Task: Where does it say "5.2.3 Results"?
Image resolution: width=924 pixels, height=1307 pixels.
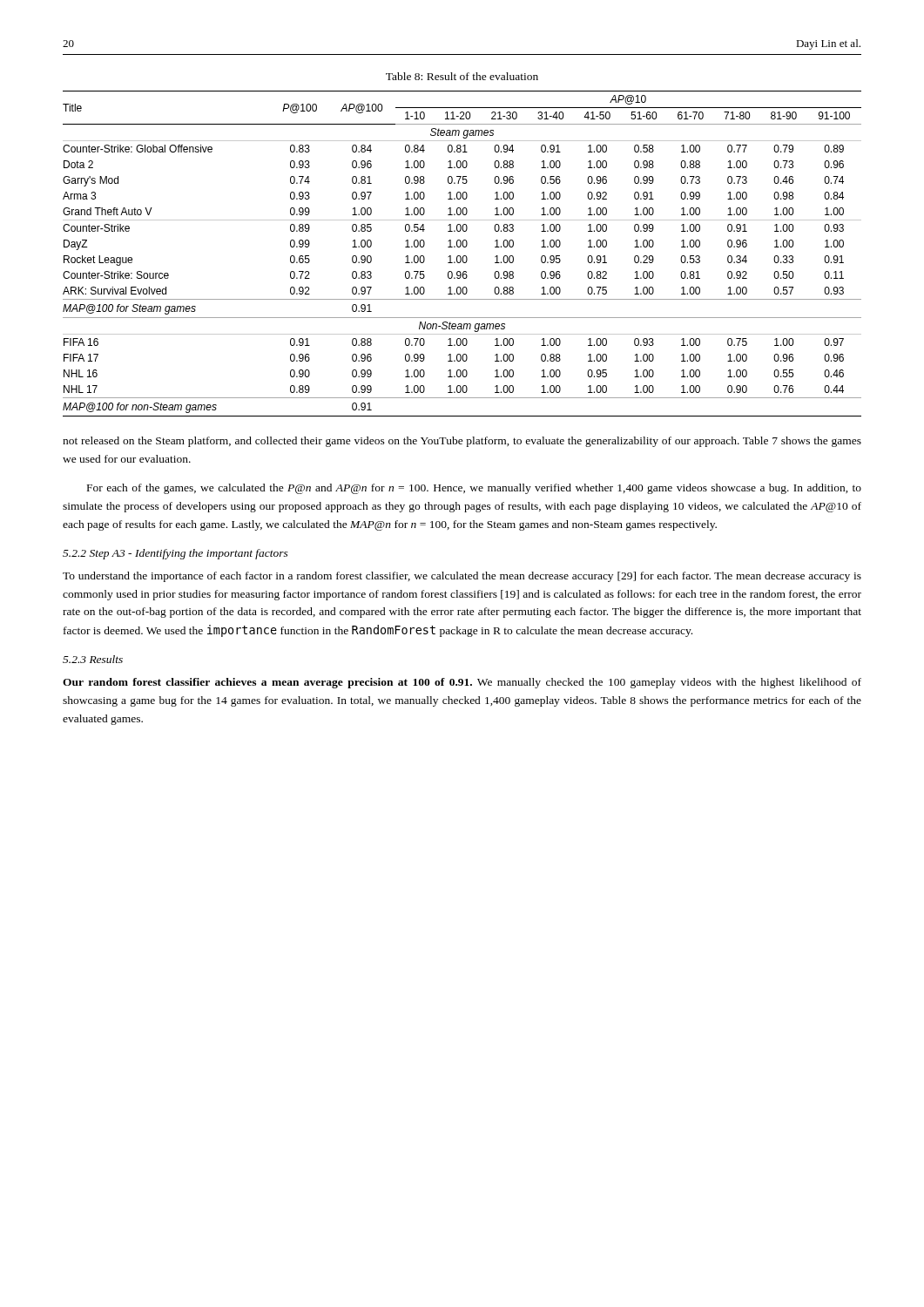Action: click(93, 659)
